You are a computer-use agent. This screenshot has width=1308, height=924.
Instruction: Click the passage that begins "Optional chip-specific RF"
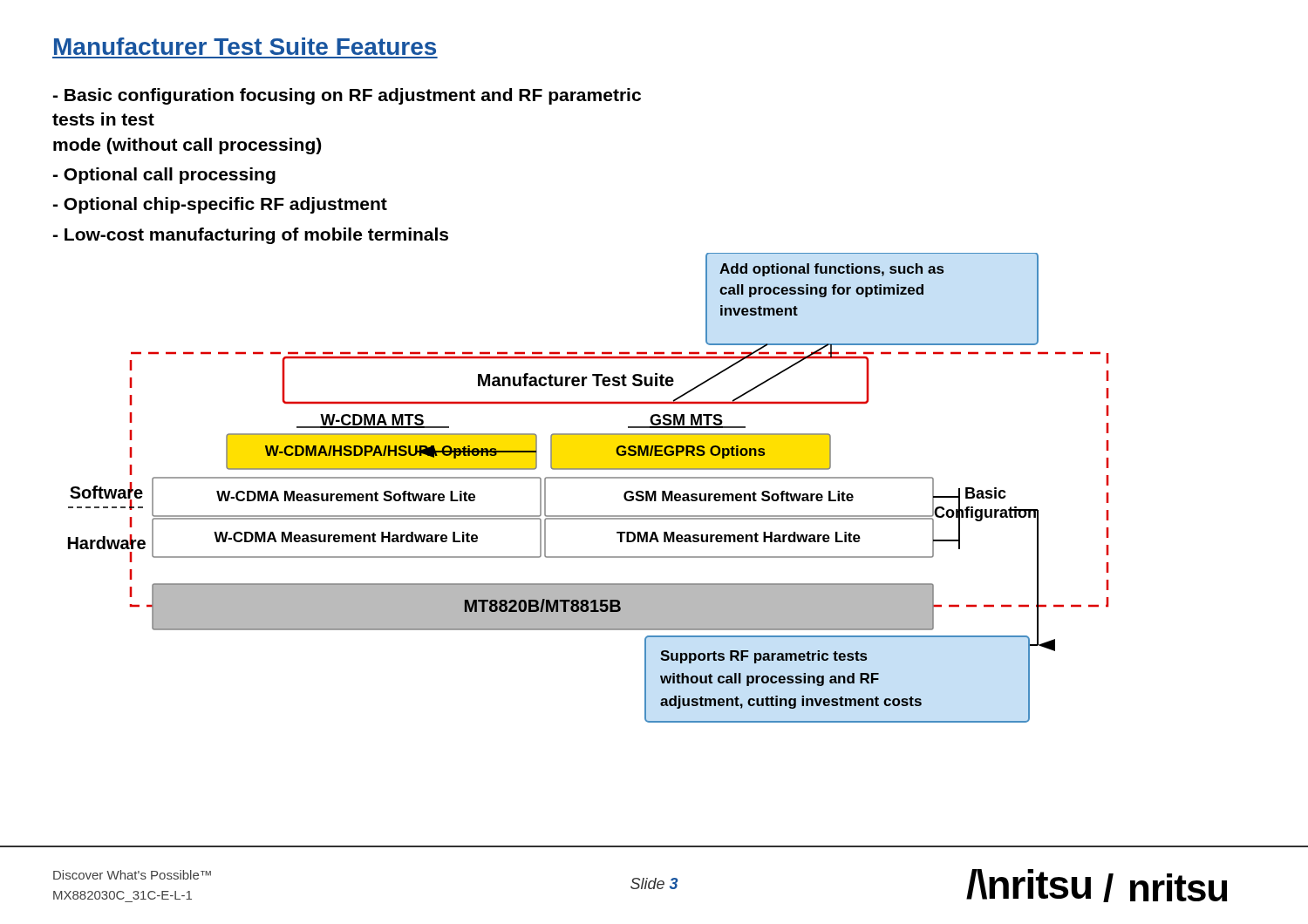pyautogui.click(x=220, y=204)
